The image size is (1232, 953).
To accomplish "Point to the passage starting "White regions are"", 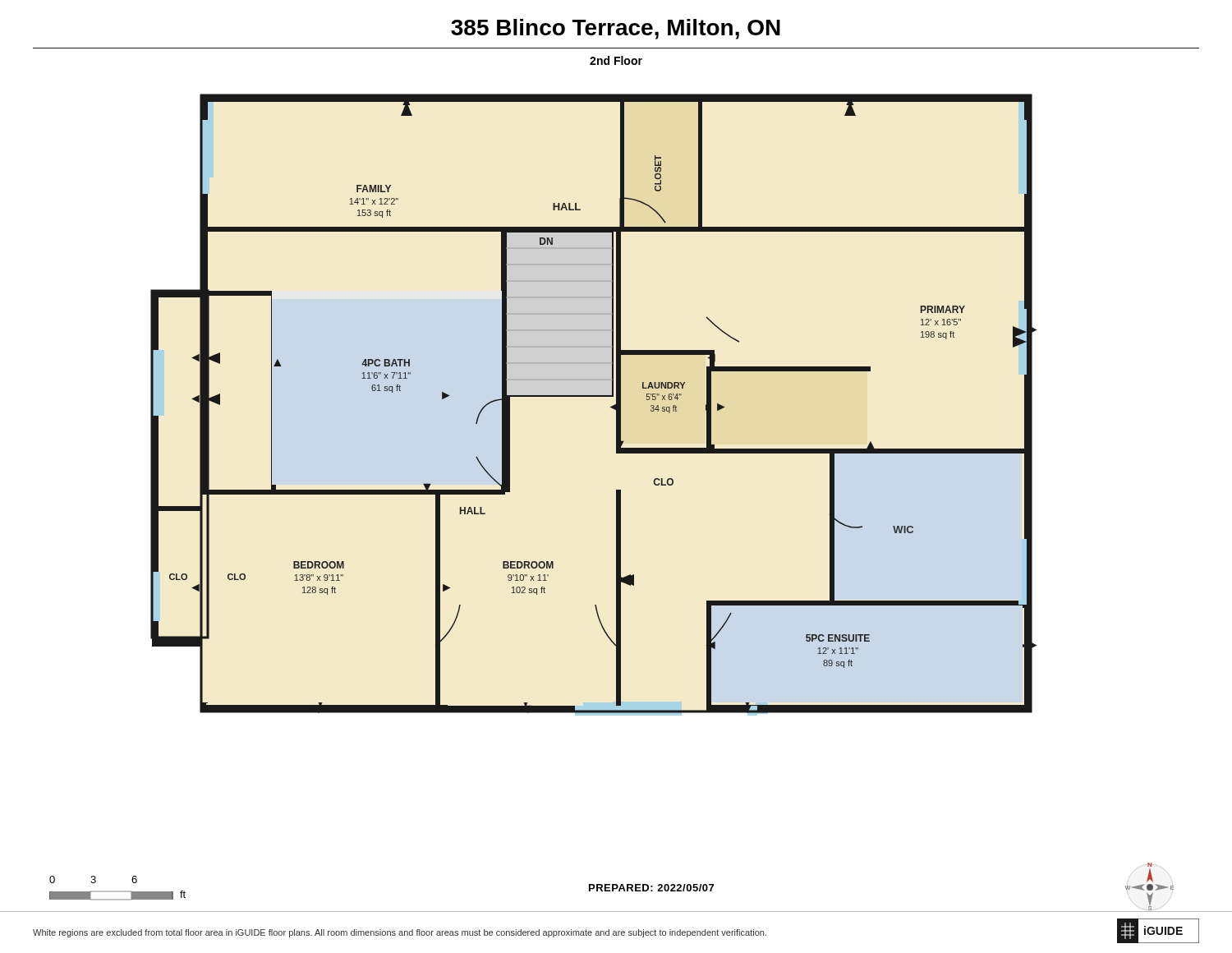I will pyautogui.click(x=400, y=932).
